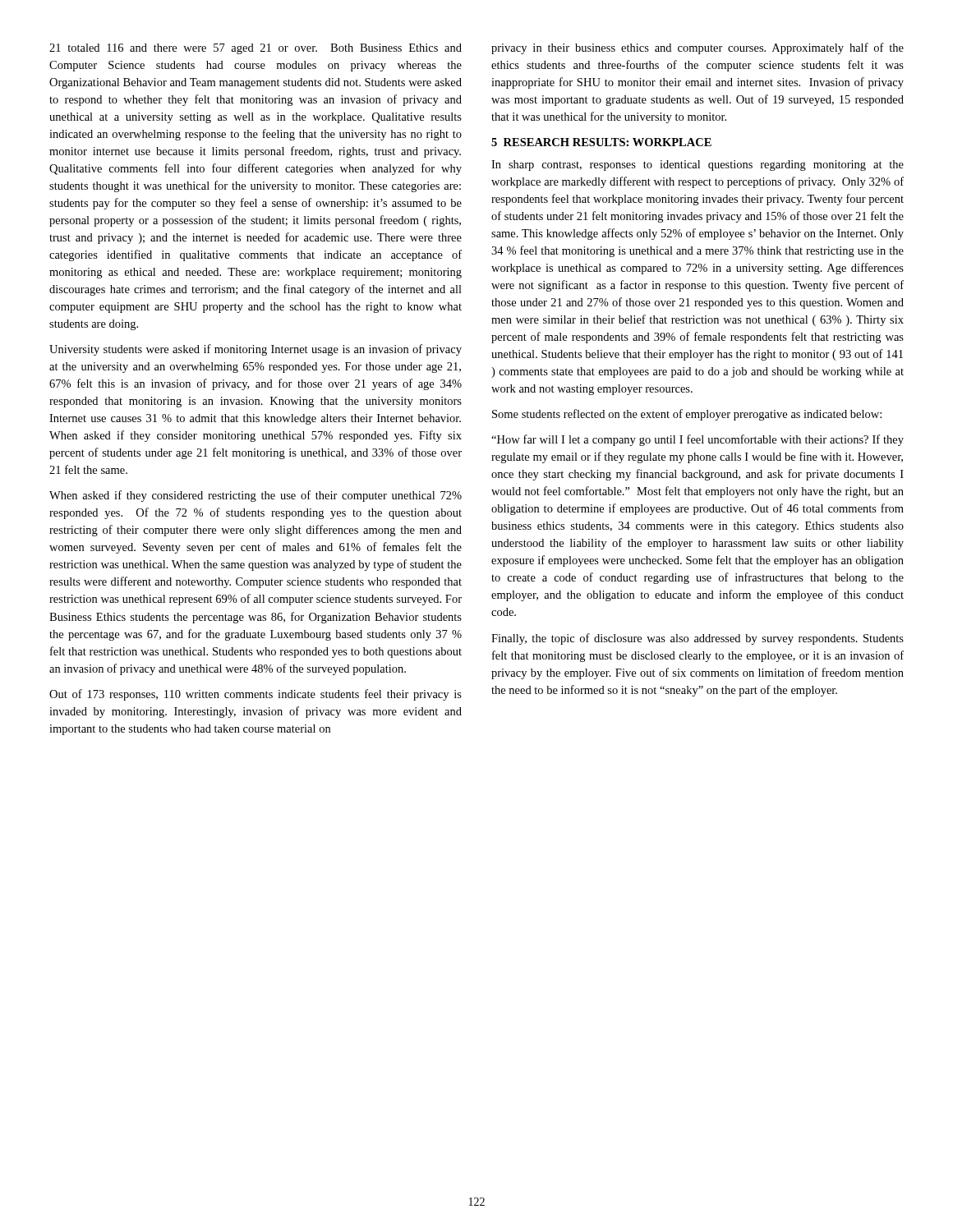Select the text block that reads "In sharp contrast,"

(698, 277)
